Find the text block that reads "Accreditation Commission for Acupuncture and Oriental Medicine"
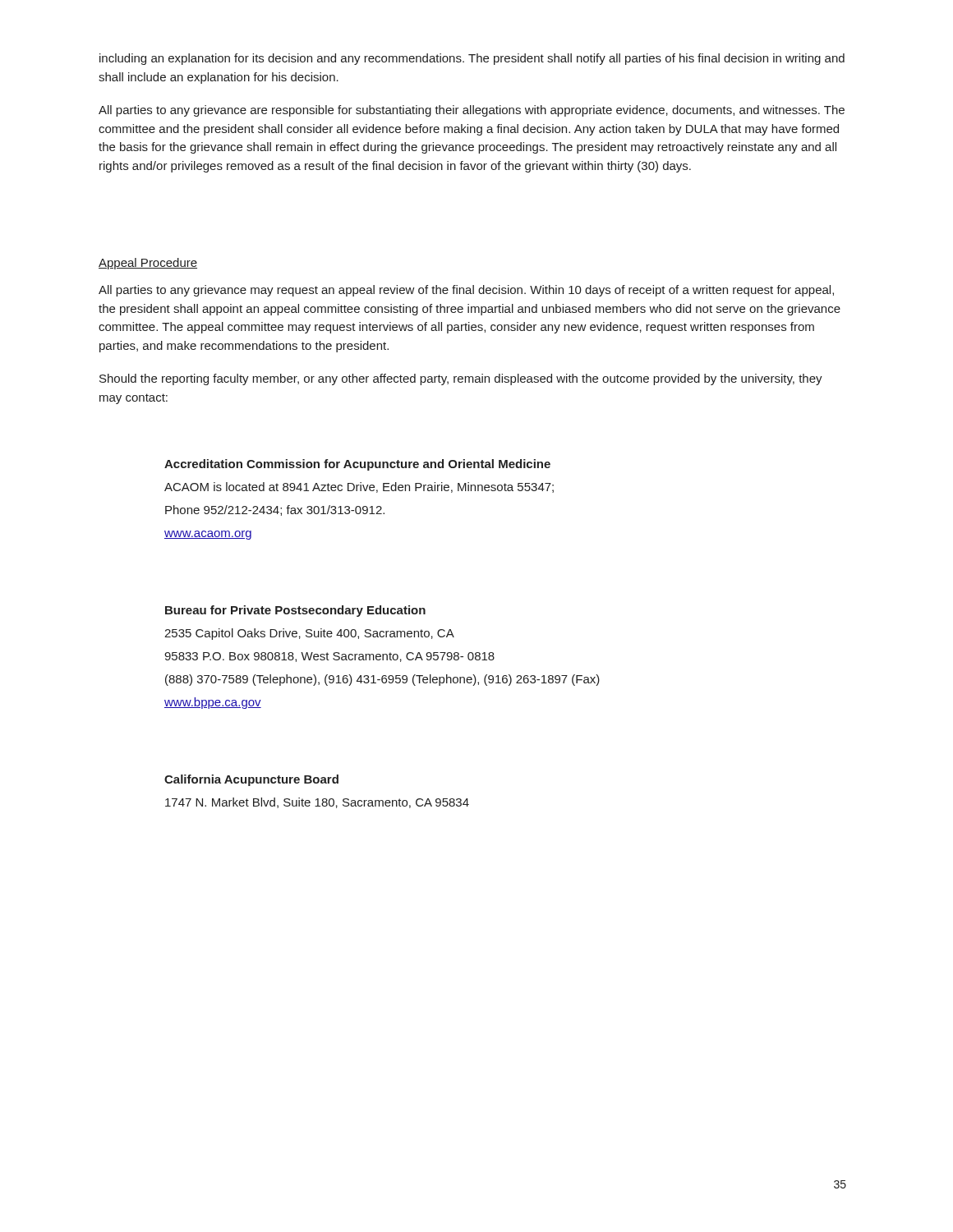Image resolution: width=953 pixels, height=1232 pixels. click(x=505, y=499)
